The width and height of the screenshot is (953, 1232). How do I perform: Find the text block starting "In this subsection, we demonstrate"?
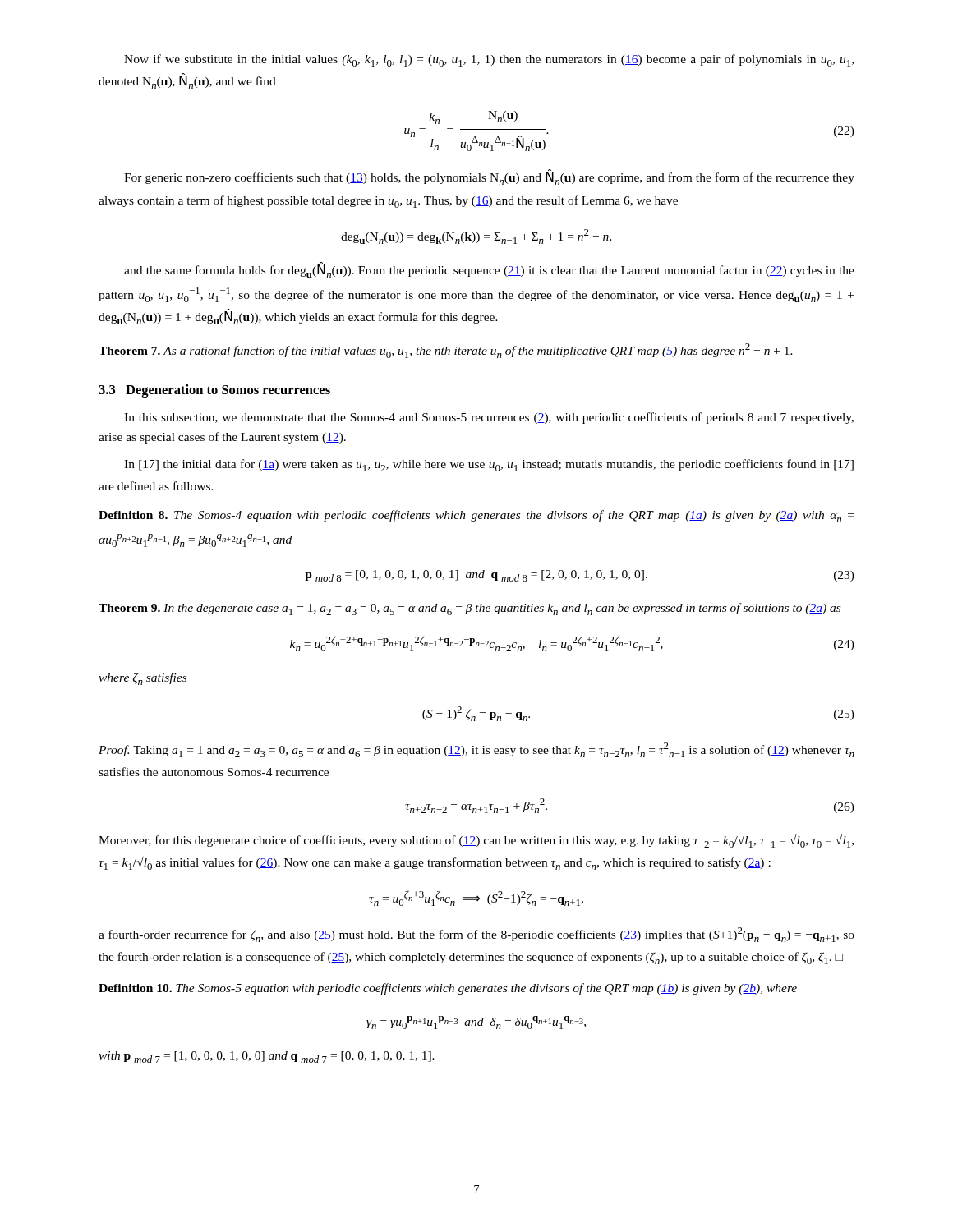pos(476,427)
